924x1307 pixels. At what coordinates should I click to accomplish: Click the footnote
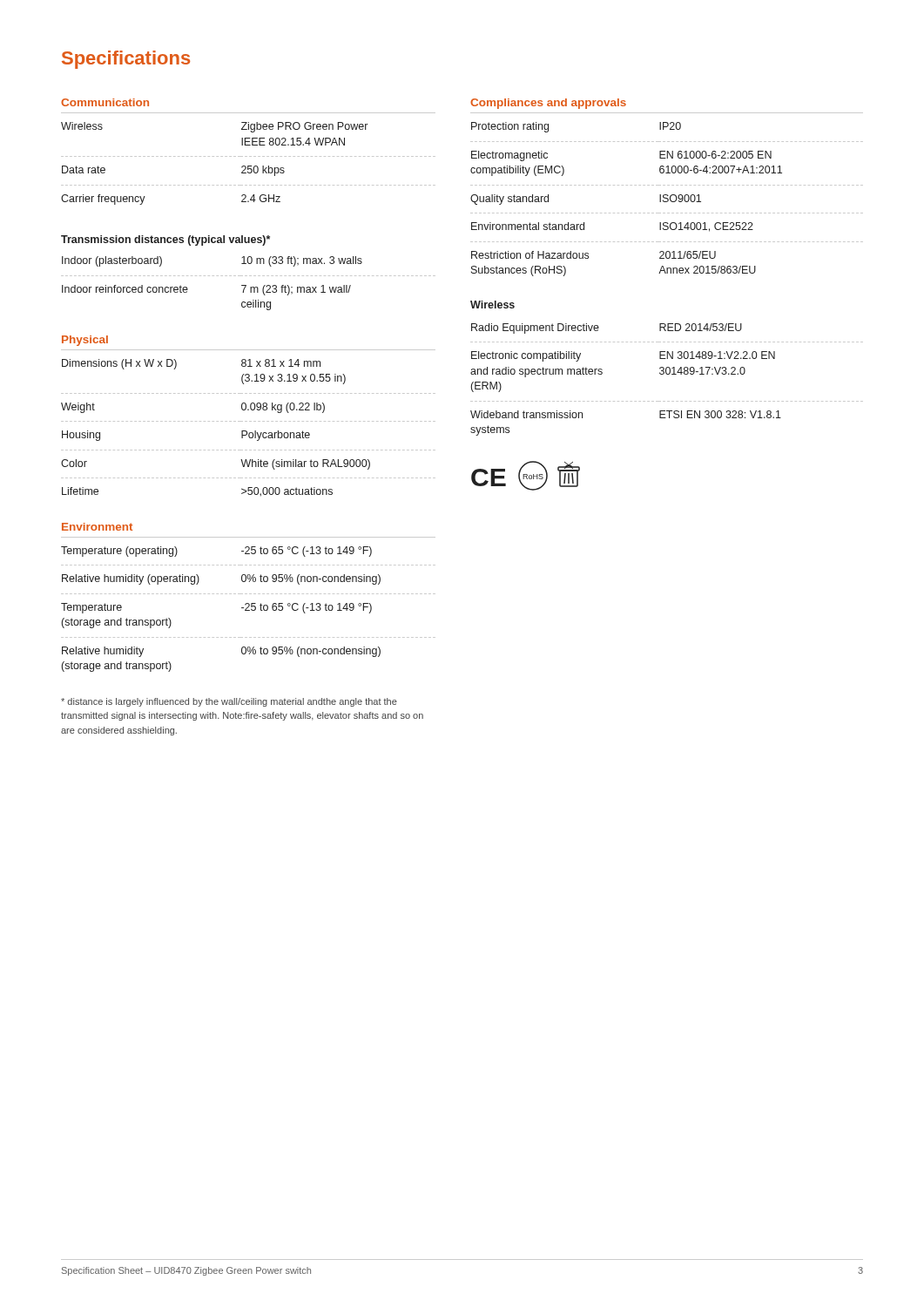242,715
